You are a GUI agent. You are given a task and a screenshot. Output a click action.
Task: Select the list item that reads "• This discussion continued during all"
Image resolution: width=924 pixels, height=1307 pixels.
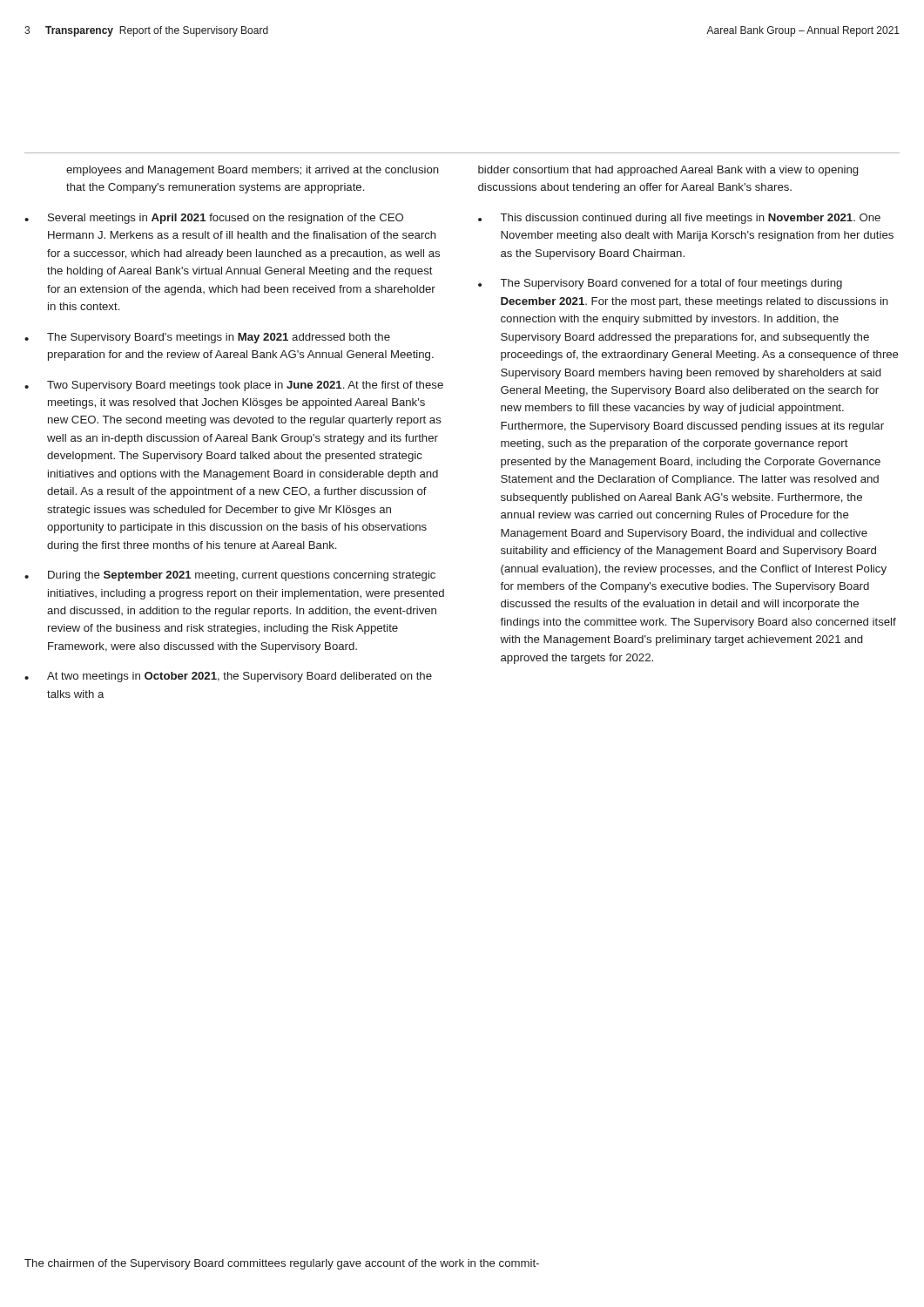(x=689, y=236)
